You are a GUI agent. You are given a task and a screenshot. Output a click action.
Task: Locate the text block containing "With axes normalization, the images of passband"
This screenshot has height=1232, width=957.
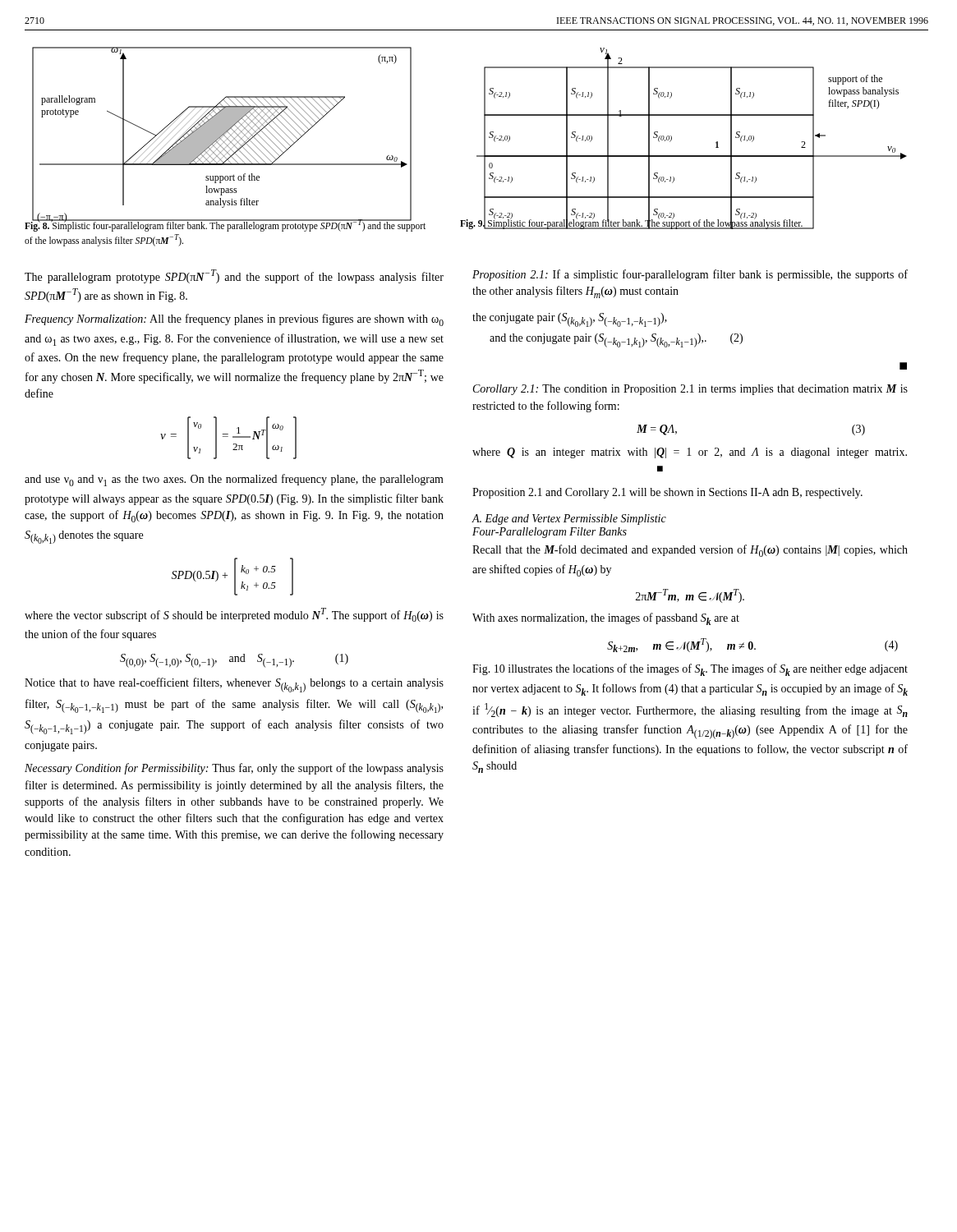coord(606,620)
